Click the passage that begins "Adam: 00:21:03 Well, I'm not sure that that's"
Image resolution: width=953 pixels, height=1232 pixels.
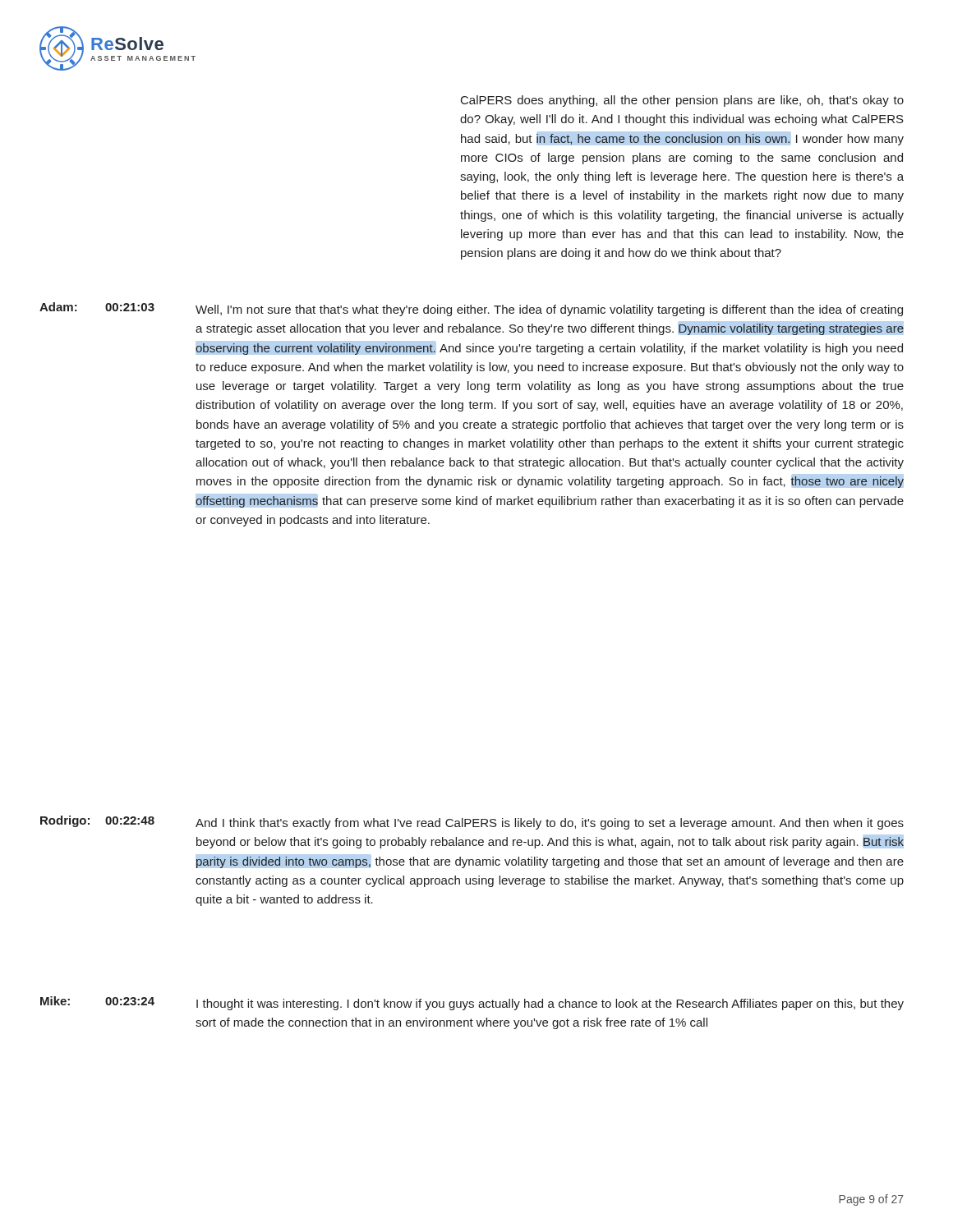[472, 414]
